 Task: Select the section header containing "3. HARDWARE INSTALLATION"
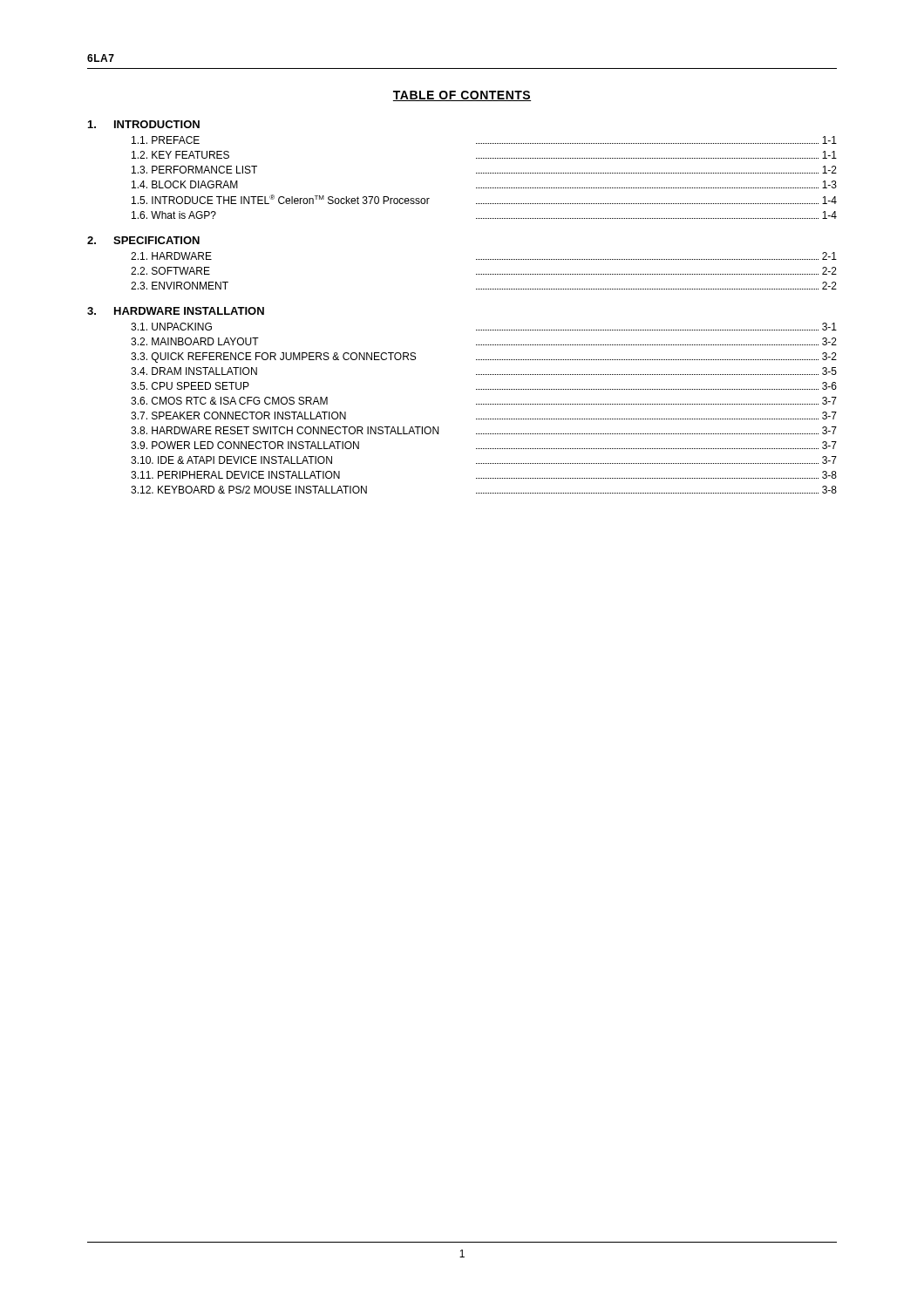click(x=176, y=311)
